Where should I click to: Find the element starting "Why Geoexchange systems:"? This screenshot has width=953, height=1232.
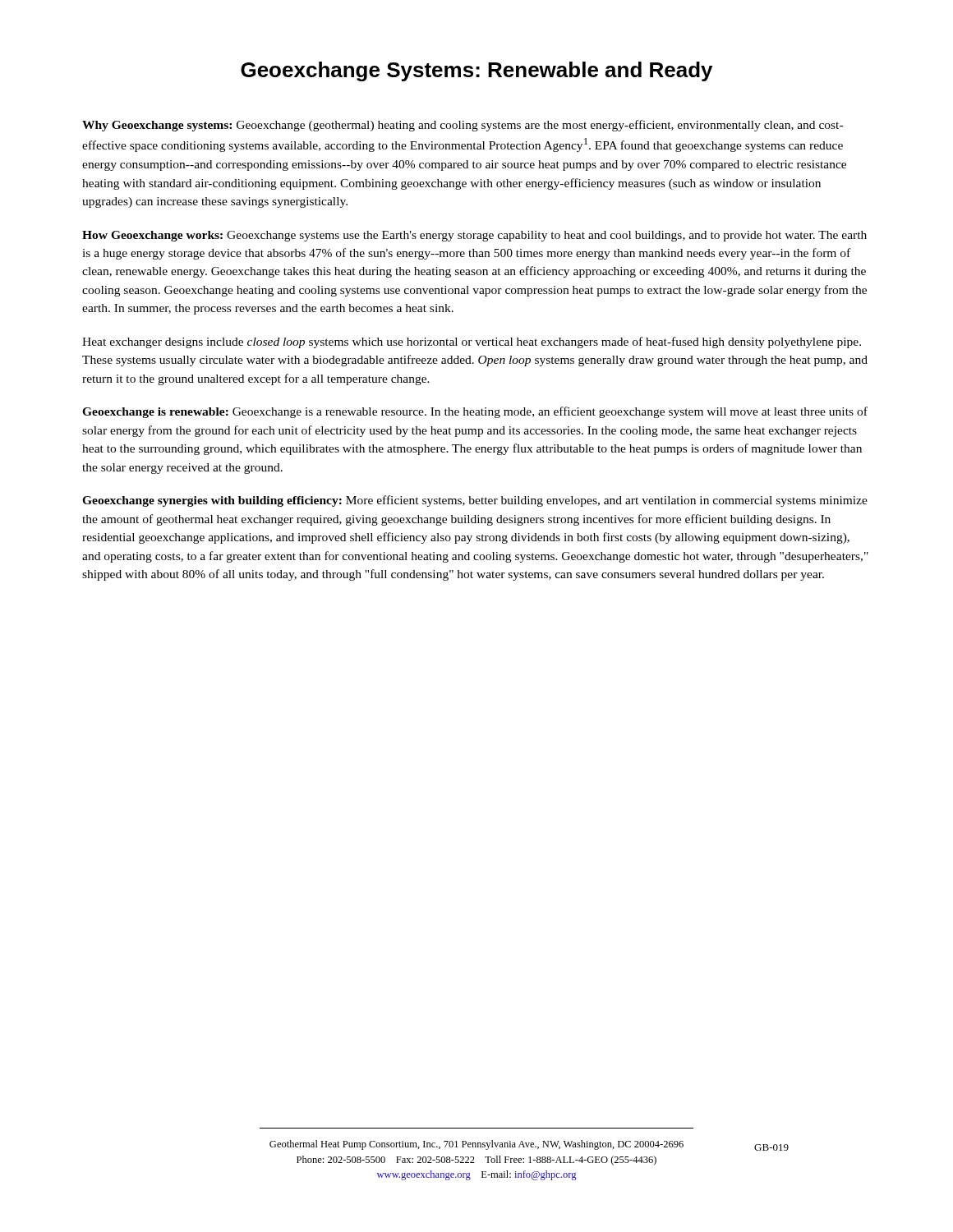[x=464, y=163]
